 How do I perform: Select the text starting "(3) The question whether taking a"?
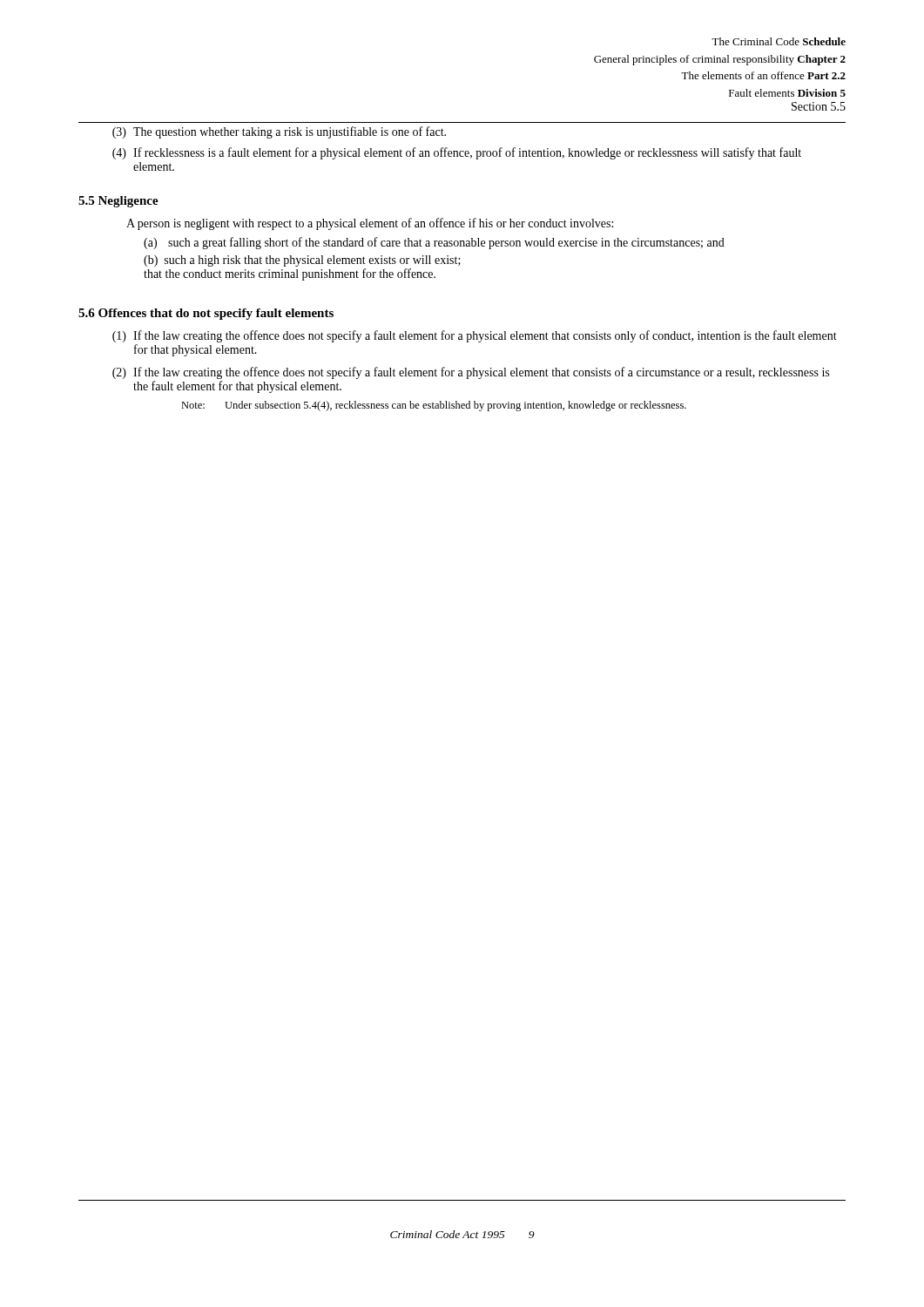pyautogui.click(x=263, y=132)
